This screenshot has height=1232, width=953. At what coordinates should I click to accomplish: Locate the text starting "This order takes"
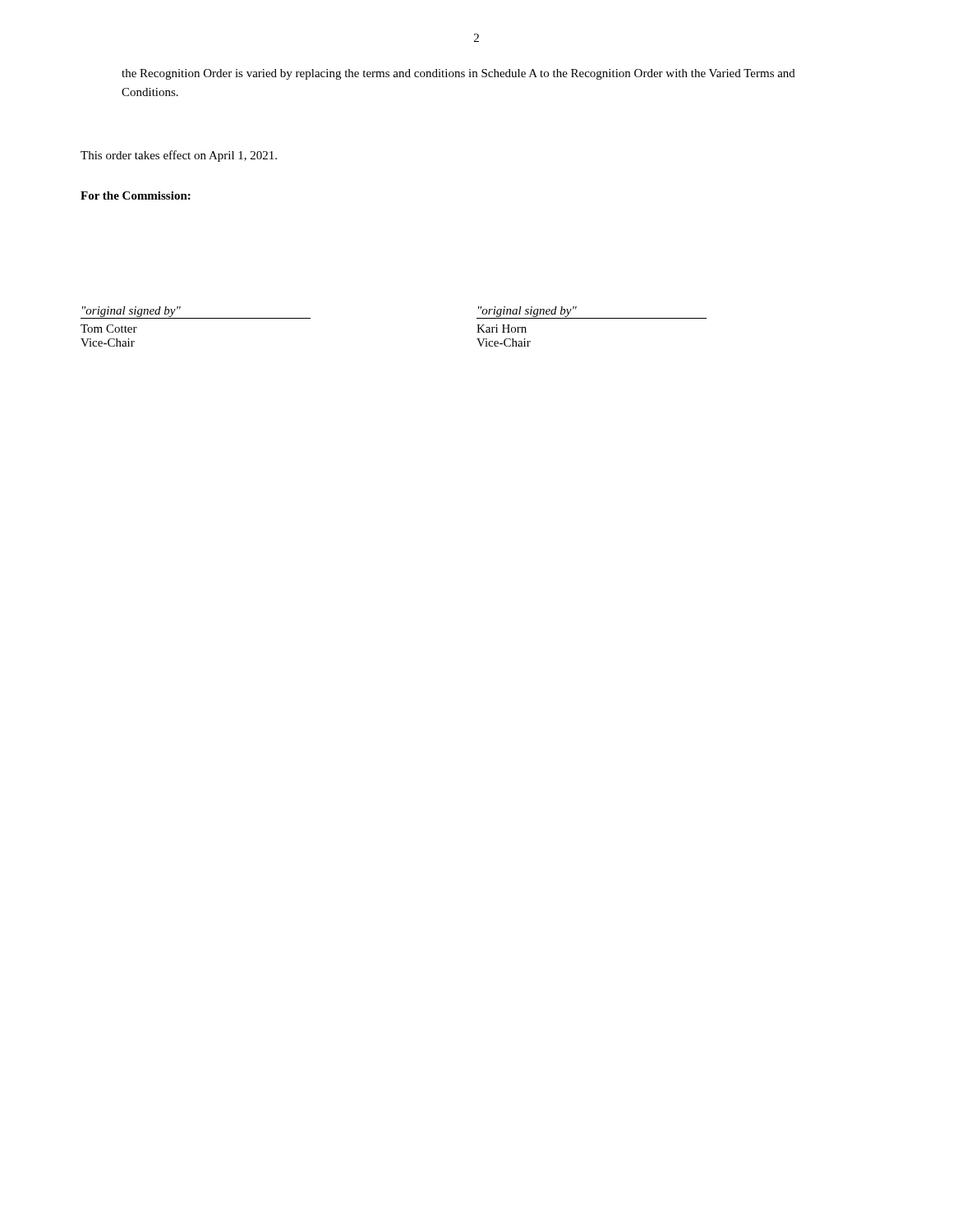click(179, 156)
